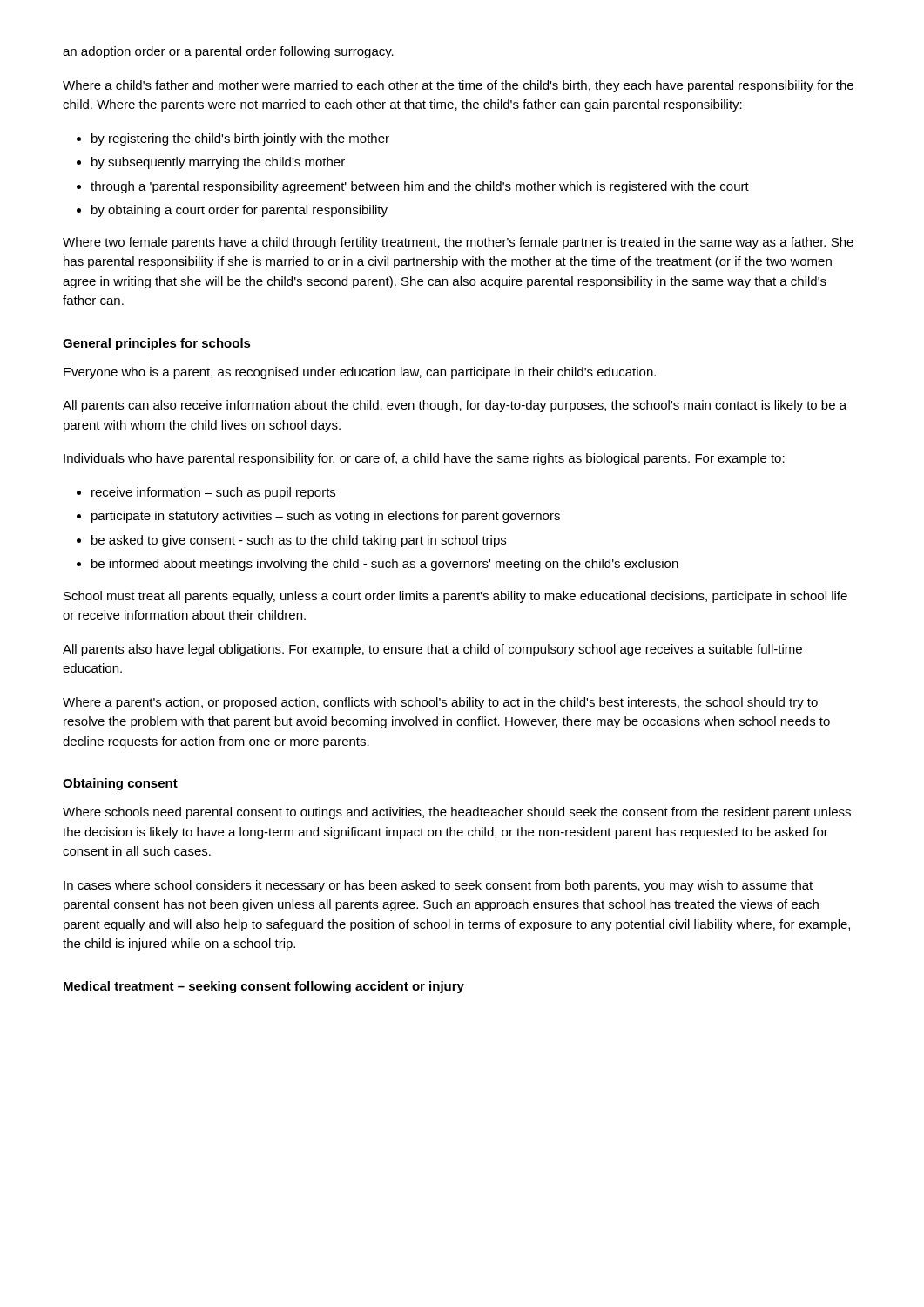Find the element starting "Obtaining consent"
This screenshot has height=1307, width=924.
[120, 783]
